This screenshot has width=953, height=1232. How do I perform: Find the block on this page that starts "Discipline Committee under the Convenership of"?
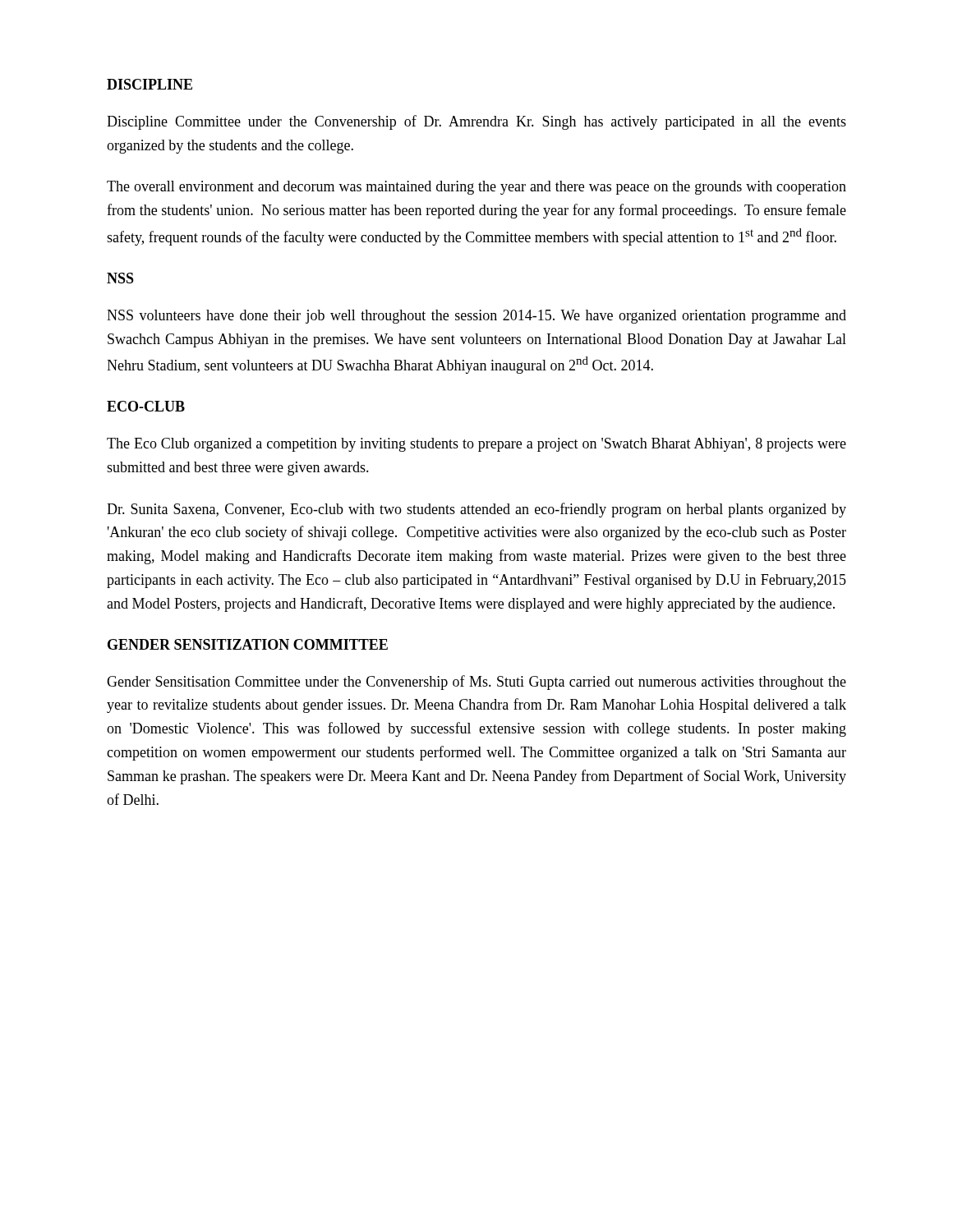click(476, 133)
